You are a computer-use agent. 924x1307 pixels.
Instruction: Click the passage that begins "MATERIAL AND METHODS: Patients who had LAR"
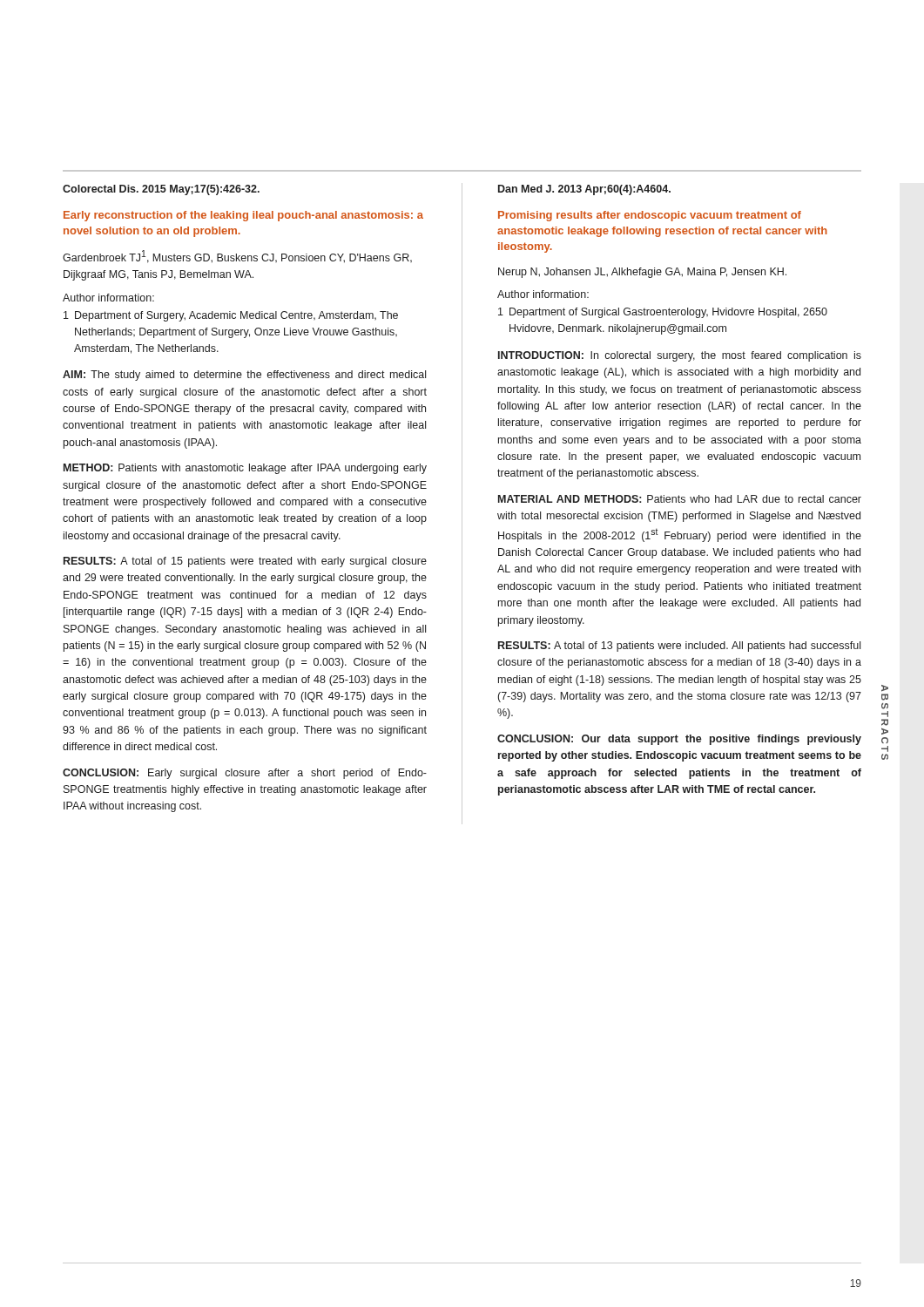(x=679, y=560)
